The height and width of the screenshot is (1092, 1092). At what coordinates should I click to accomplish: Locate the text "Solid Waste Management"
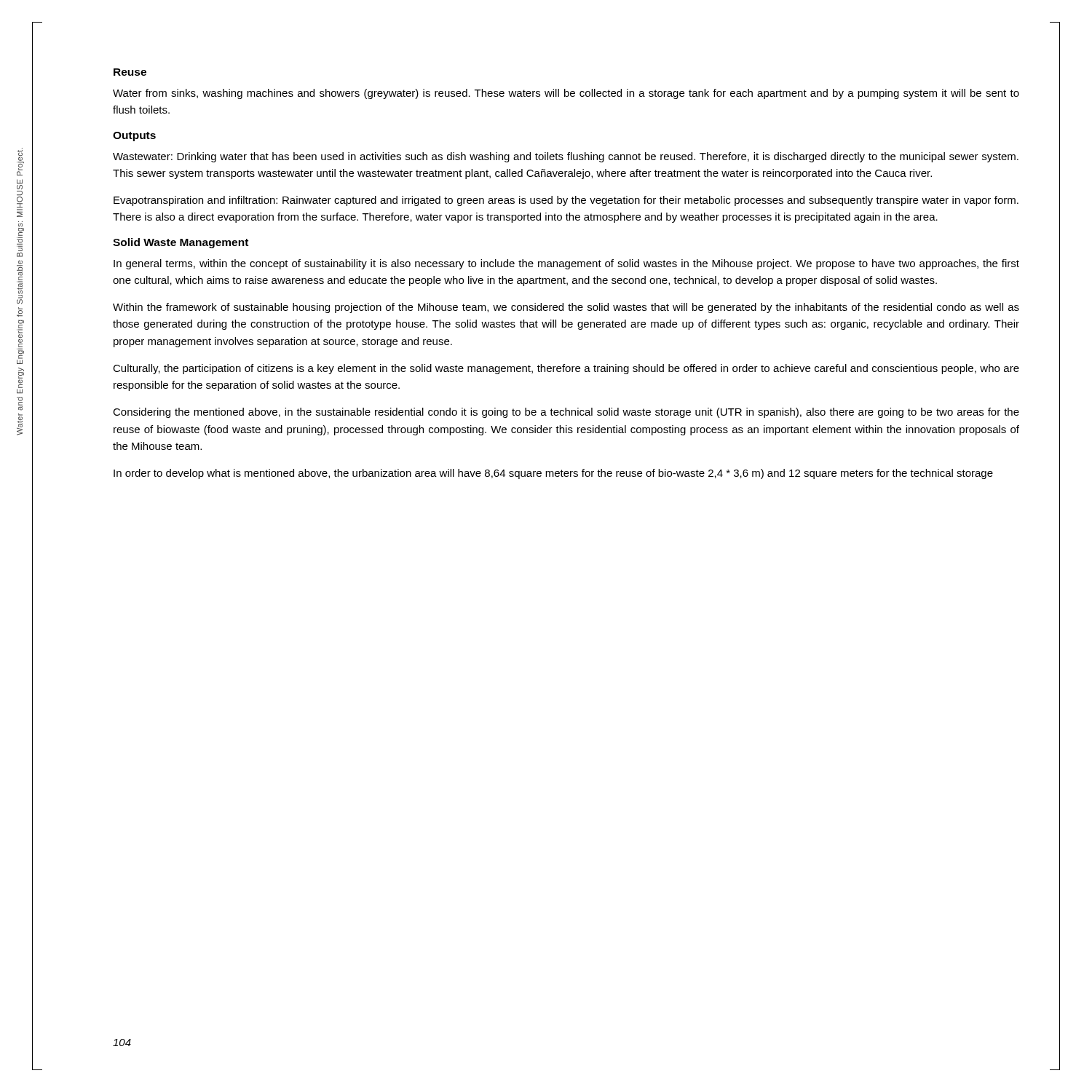(181, 242)
